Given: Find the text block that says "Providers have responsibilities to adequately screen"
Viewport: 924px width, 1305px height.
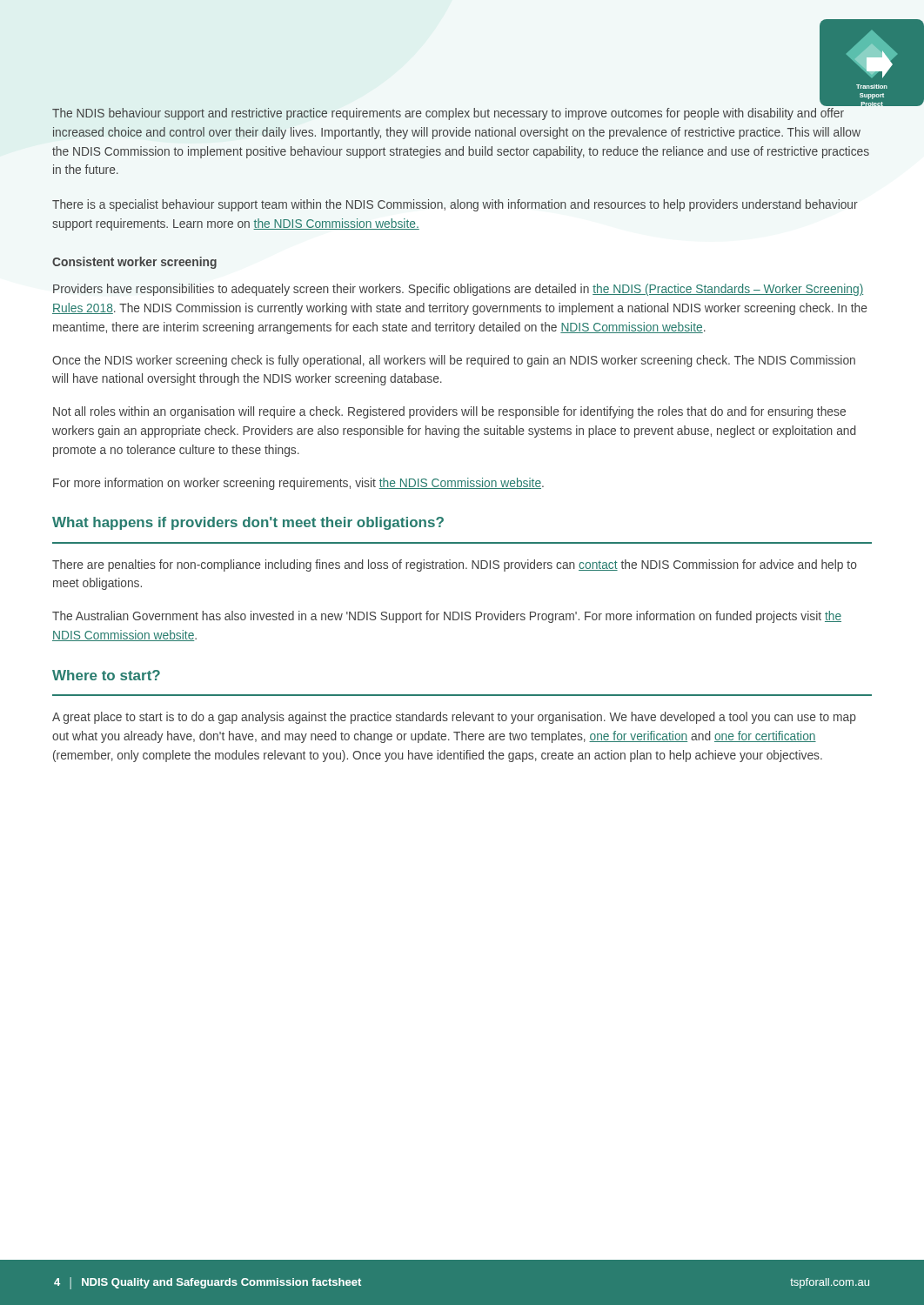Looking at the screenshot, I should [460, 308].
